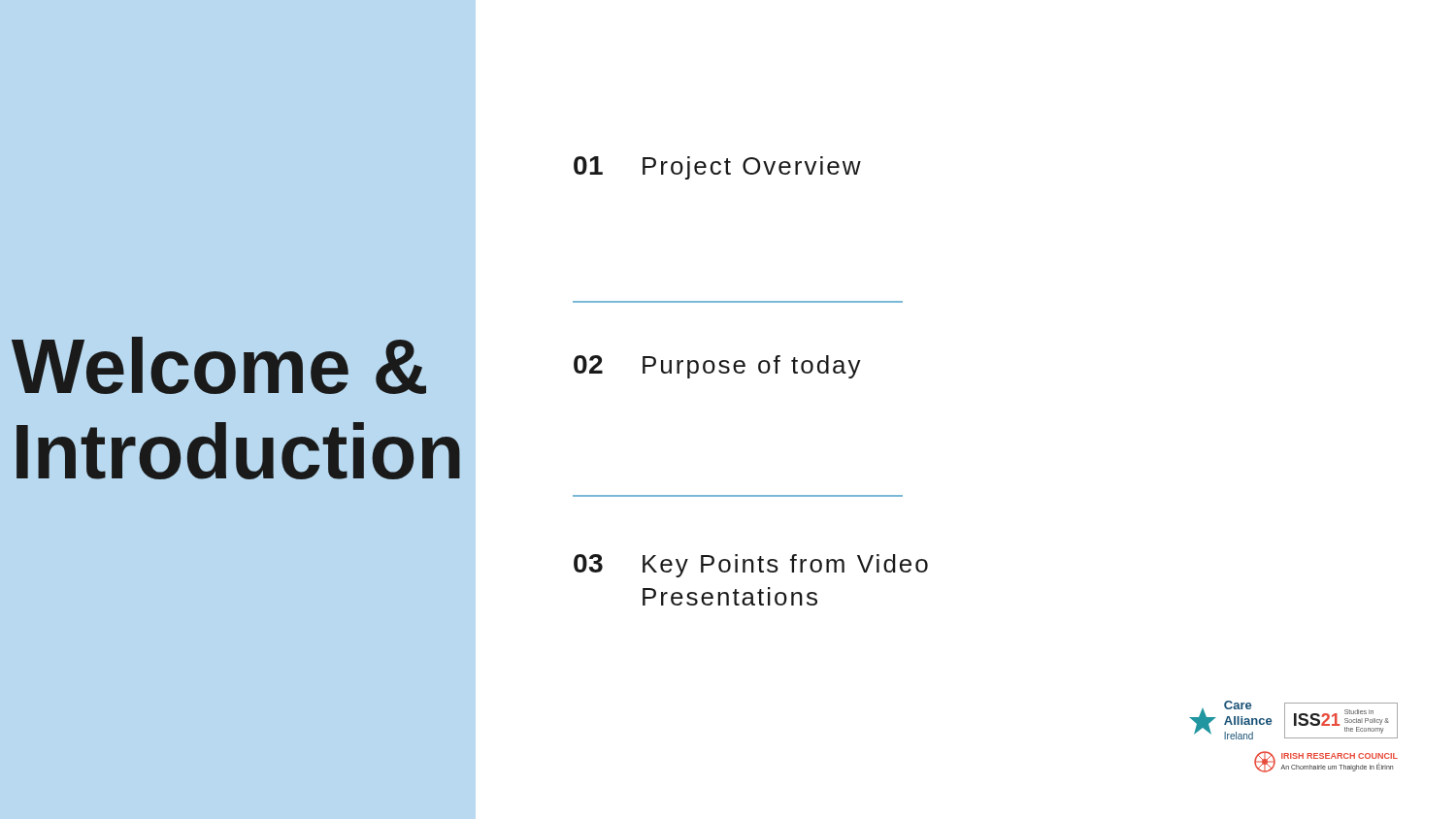Select the logo
The width and height of the screenshot is (1456, 819).
[x=1292, y=735]
